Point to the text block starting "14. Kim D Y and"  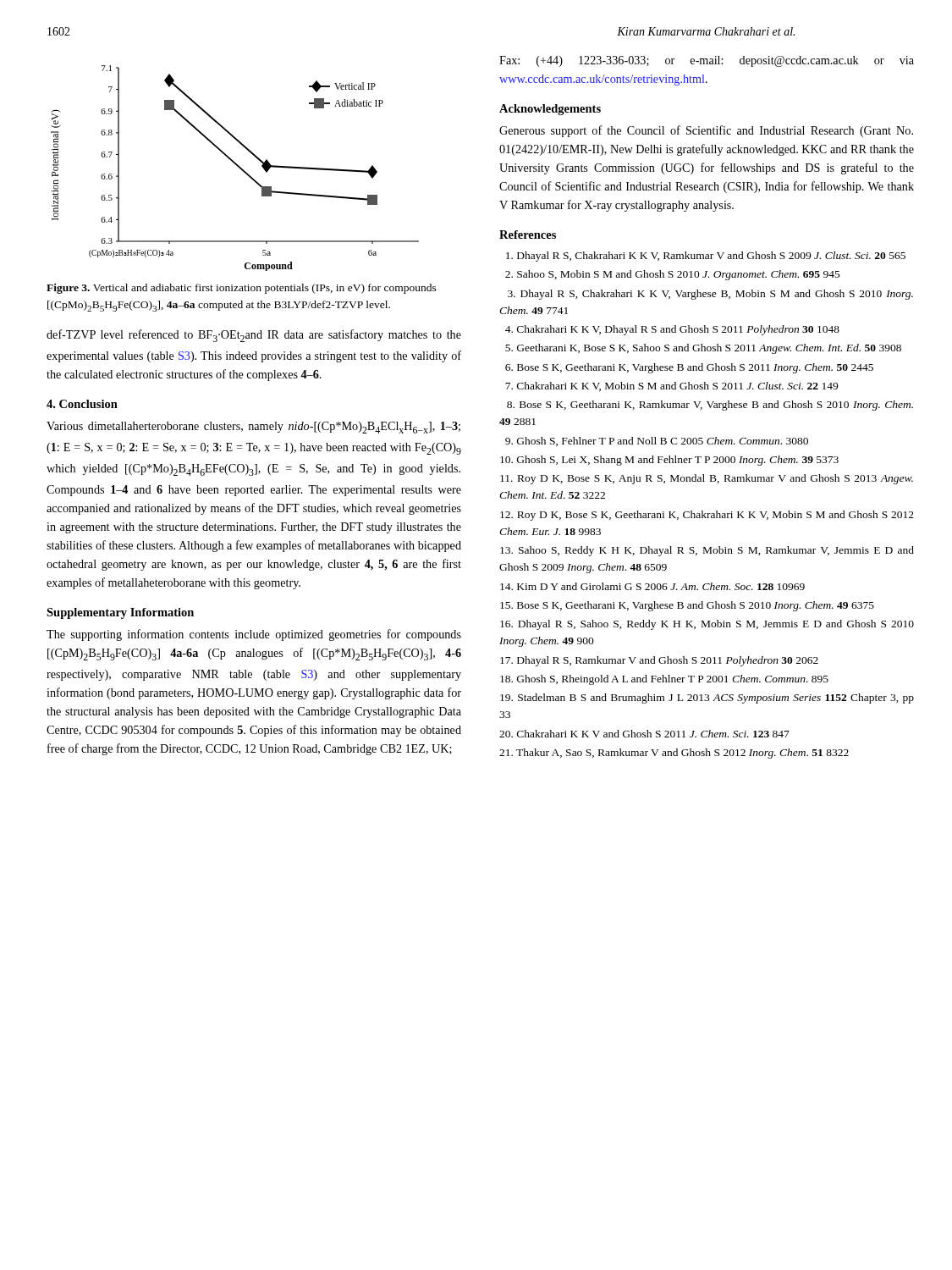652,586
